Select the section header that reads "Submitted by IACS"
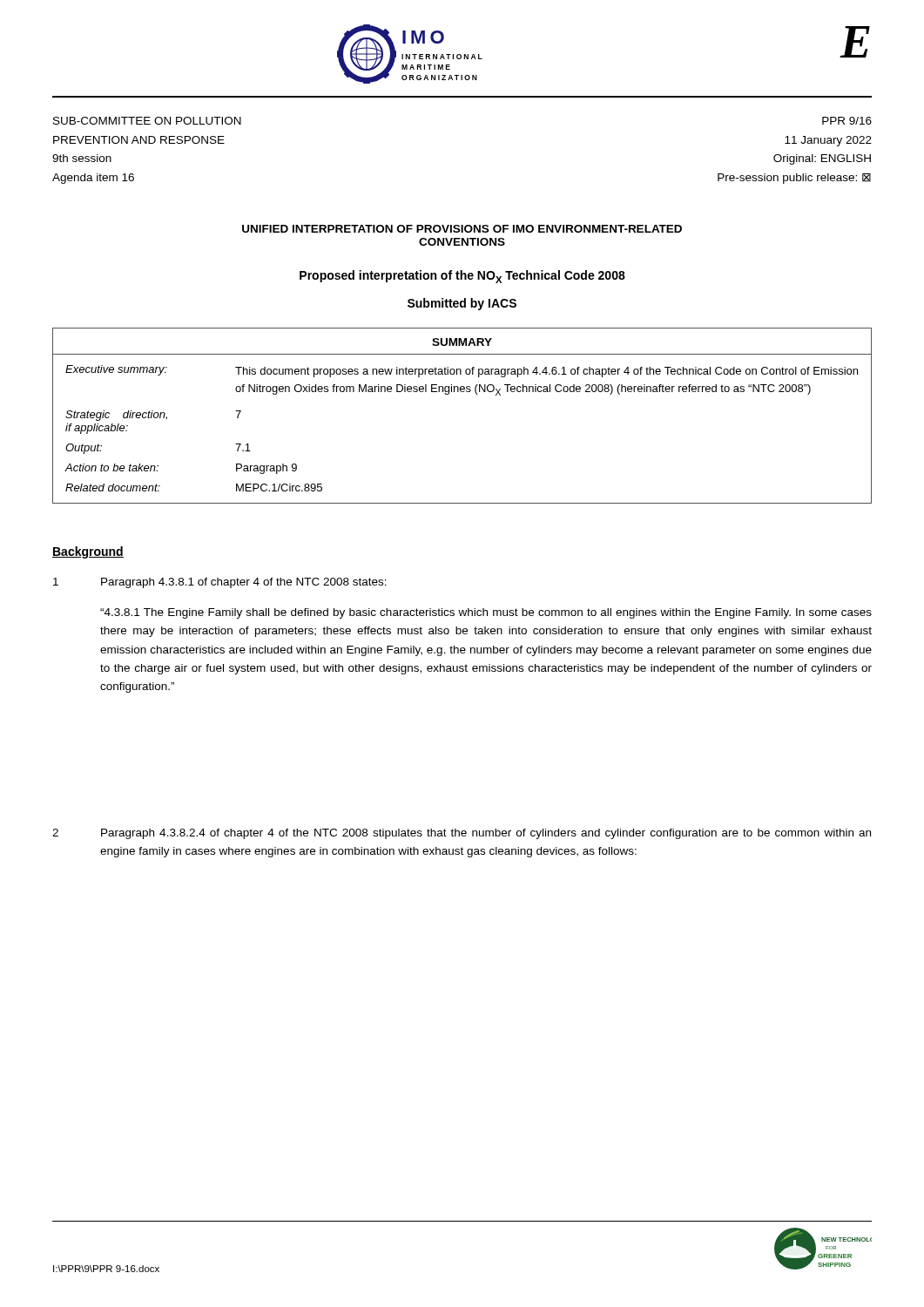The height and width of the screenshot is (1307, 924). pyautogui.click(x=462, y=303)
